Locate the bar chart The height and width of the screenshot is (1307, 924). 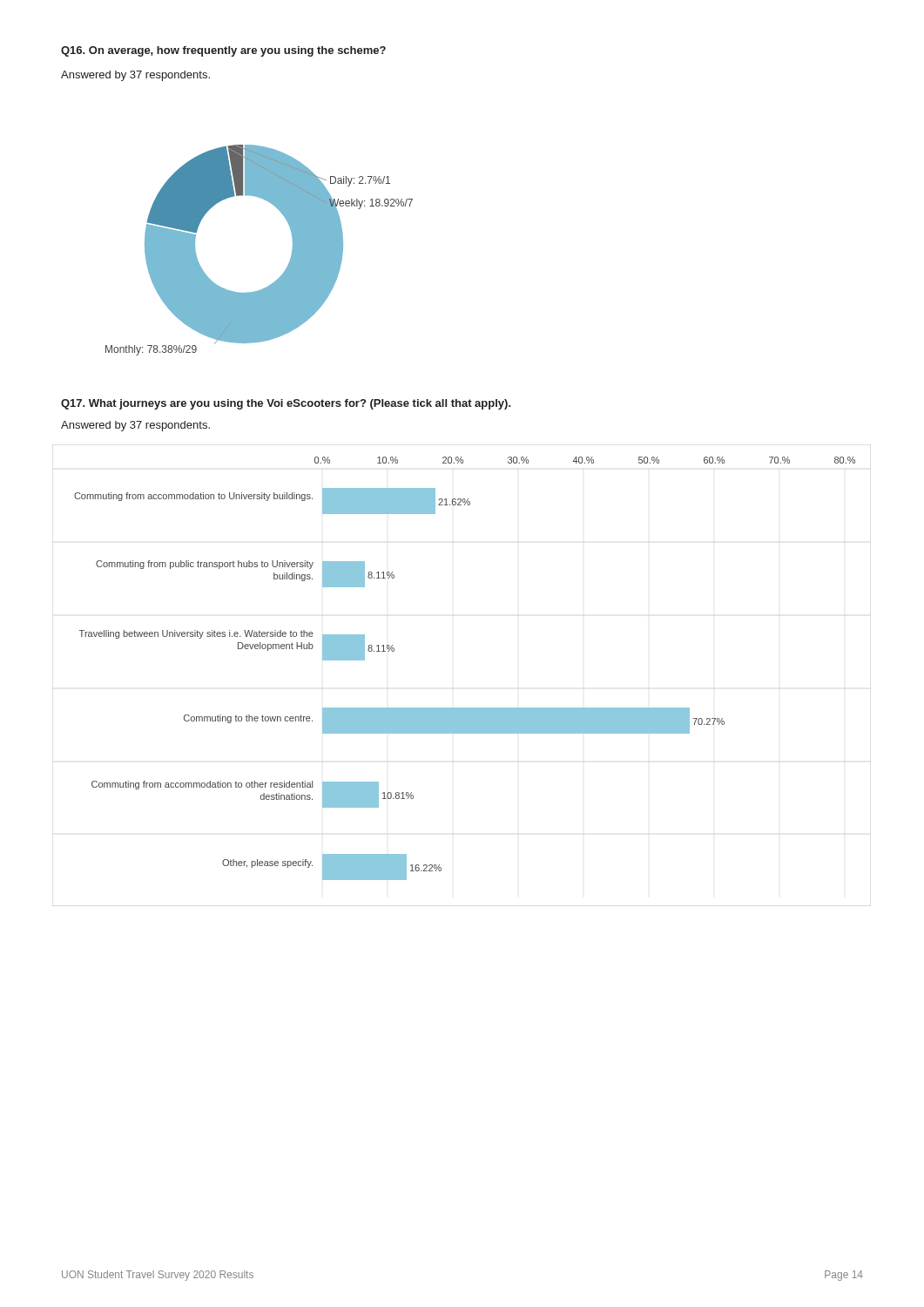462,675
